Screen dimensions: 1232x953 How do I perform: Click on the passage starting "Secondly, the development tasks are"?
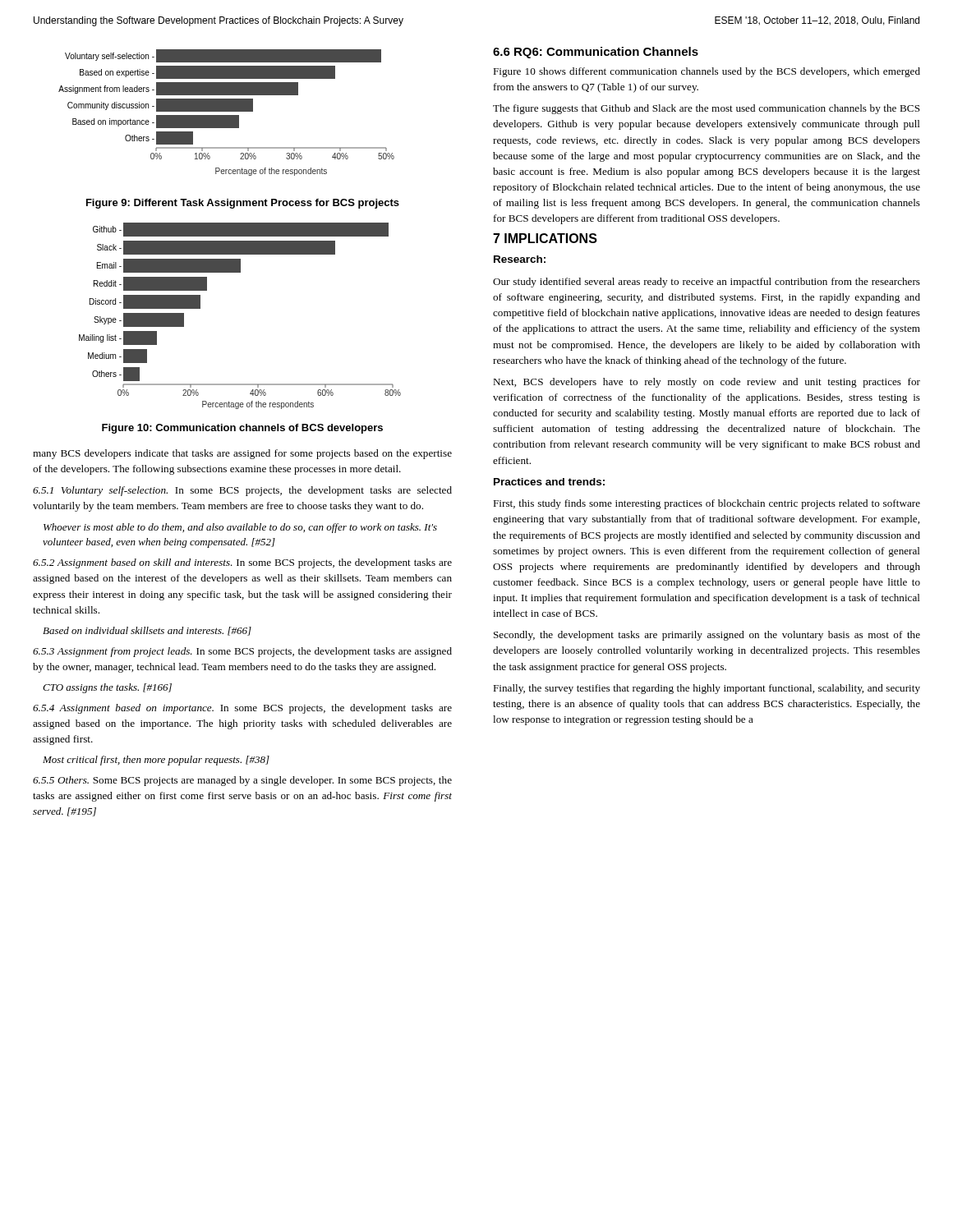(707, 650)
